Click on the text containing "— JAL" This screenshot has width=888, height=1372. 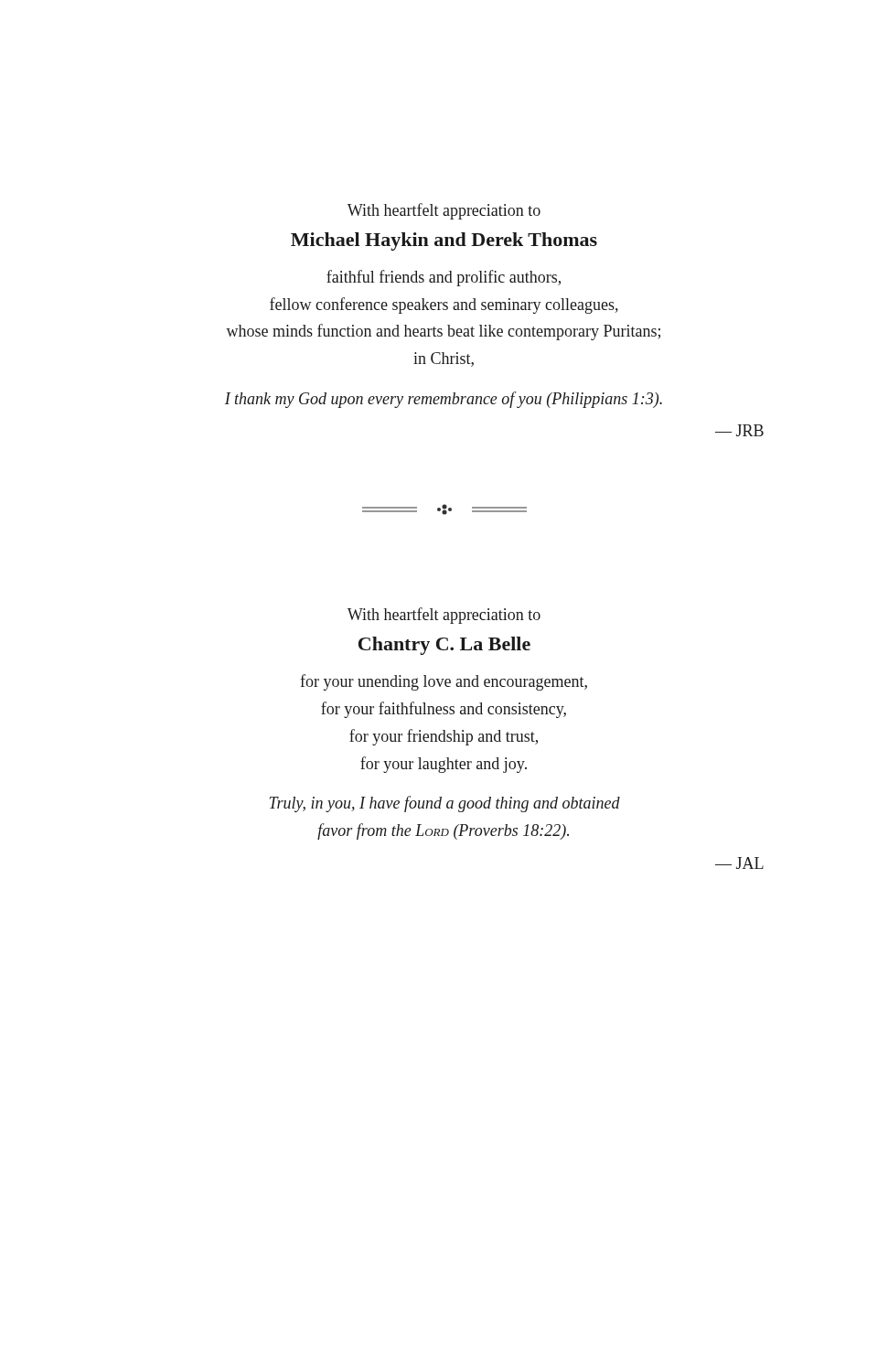tap(740, 863)
